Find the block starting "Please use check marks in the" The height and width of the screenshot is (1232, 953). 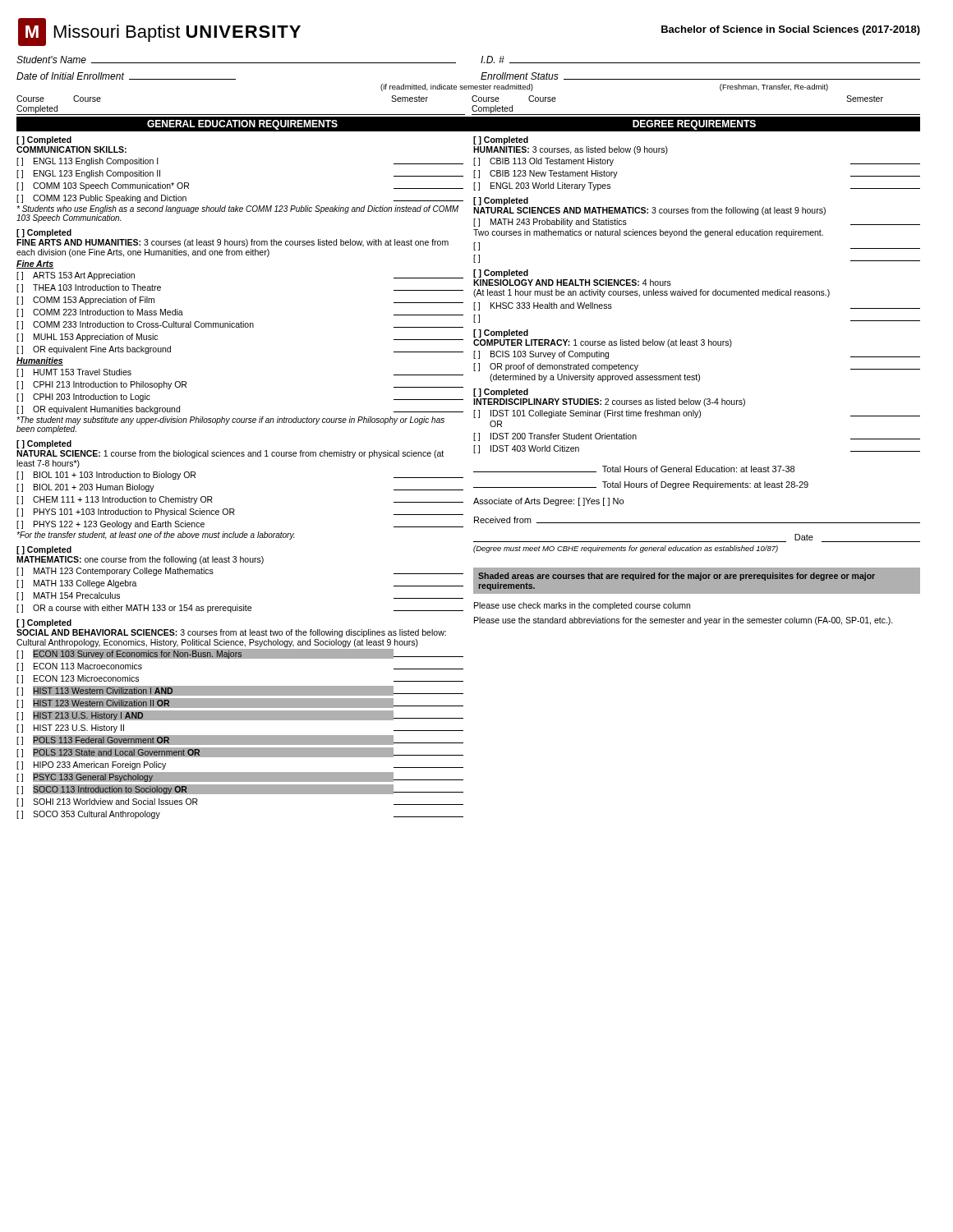click(582, 605)
